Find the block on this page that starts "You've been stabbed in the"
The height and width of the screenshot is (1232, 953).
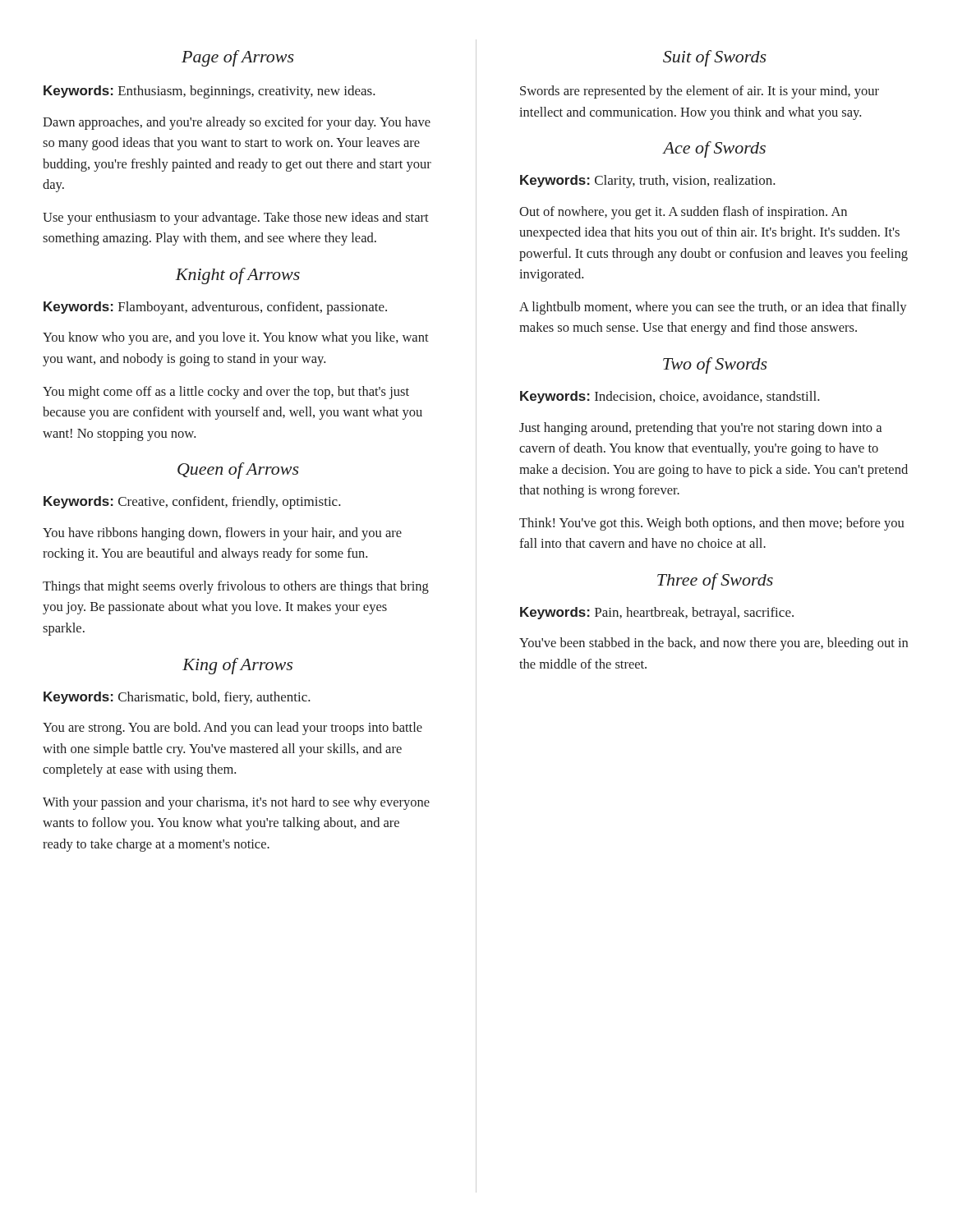click(714, 654)
